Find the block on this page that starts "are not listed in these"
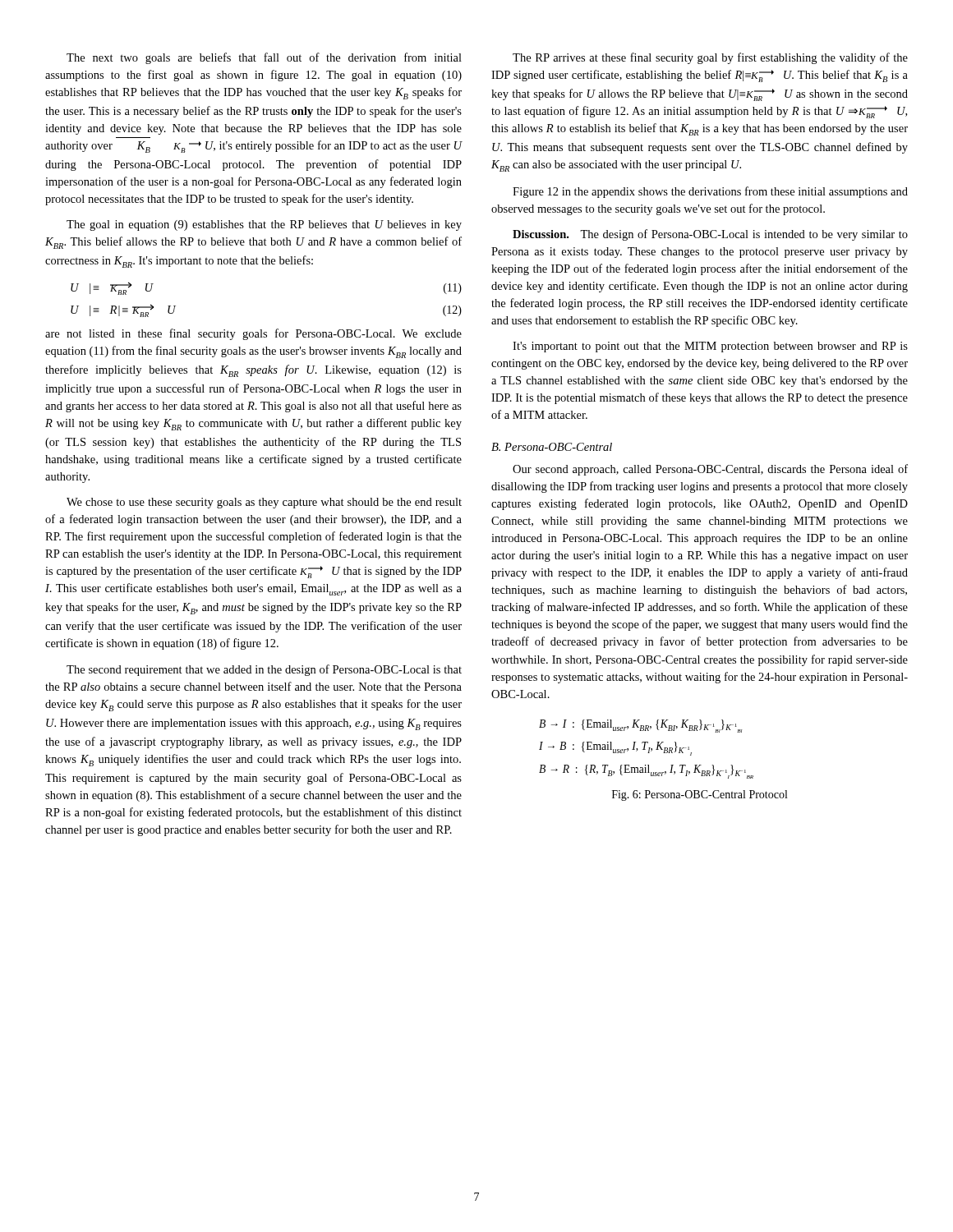This screenshot has width=953, height=1232. pos(253,582)
